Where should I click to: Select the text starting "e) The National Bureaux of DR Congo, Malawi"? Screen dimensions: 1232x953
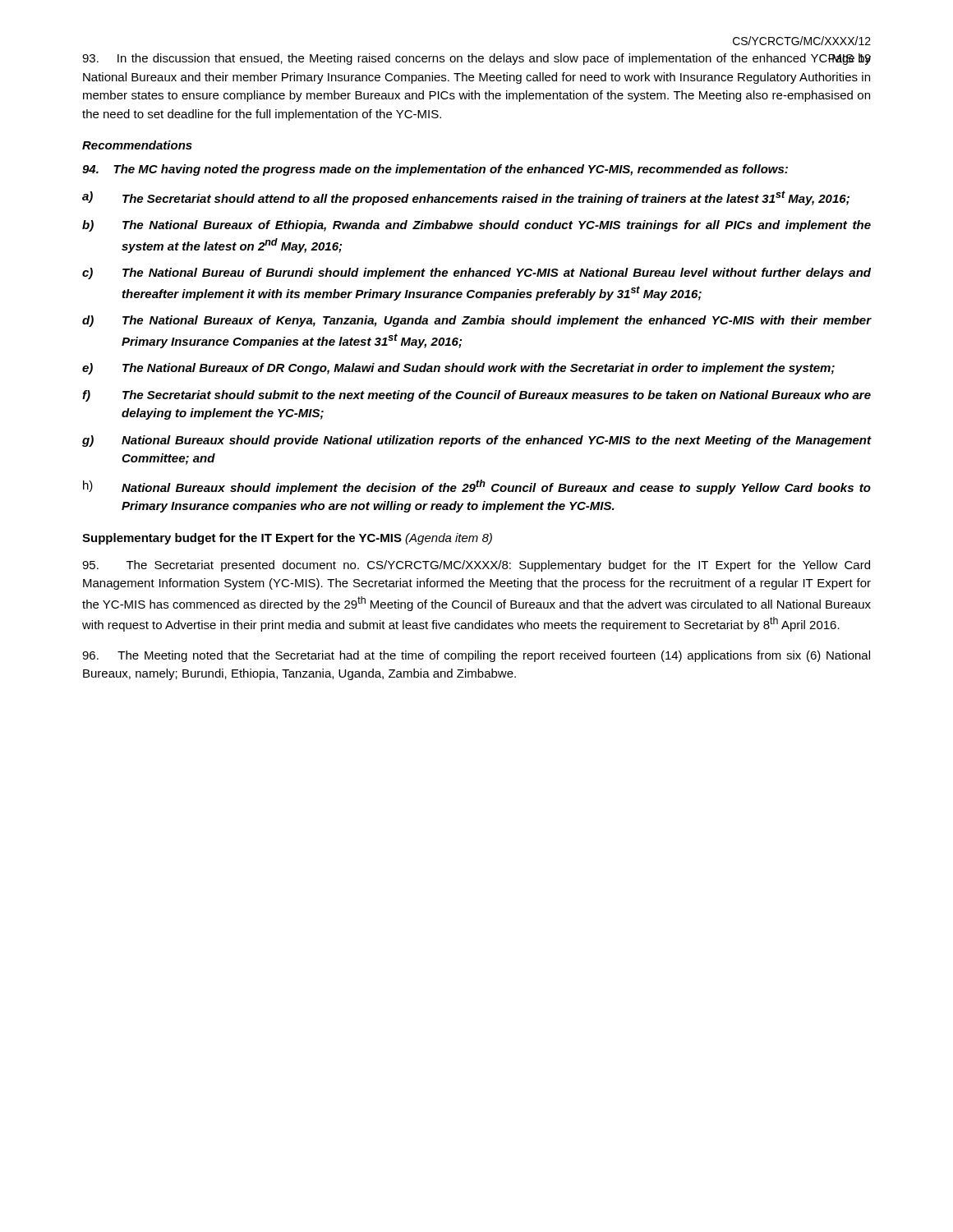coord(476,368)
